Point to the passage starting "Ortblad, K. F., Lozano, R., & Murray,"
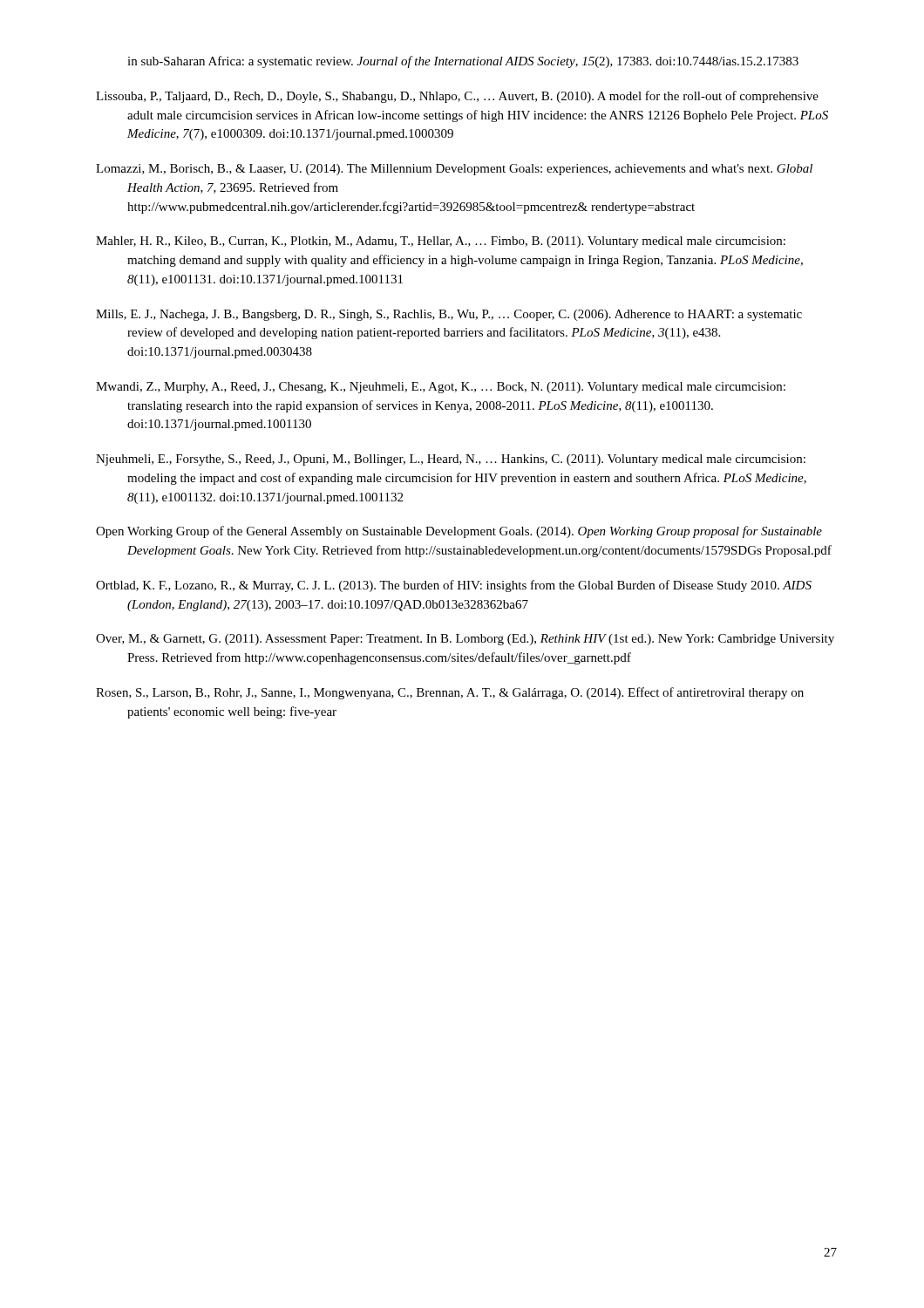 click(454, 594)
